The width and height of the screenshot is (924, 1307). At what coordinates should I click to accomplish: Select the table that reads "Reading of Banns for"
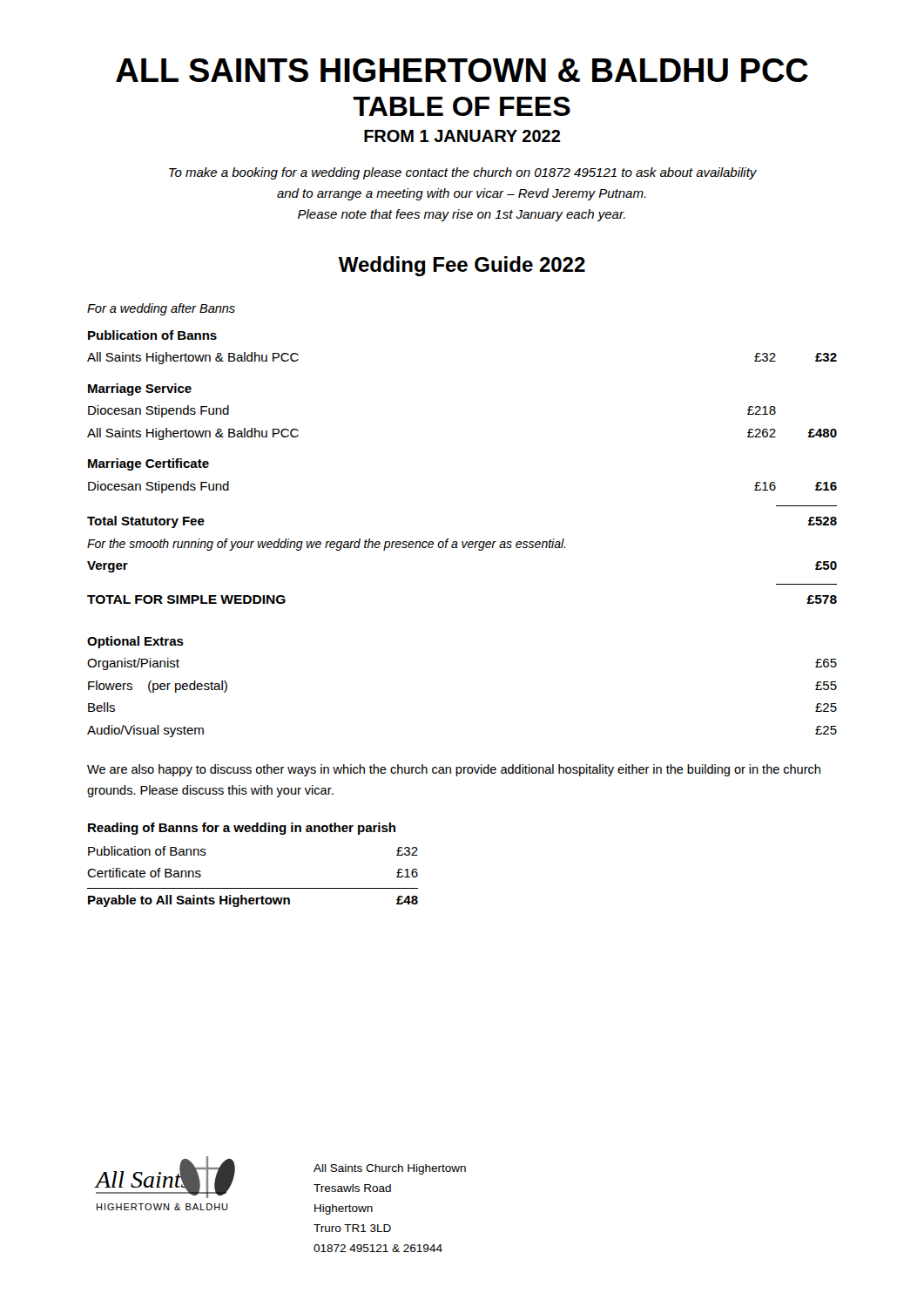462,863
